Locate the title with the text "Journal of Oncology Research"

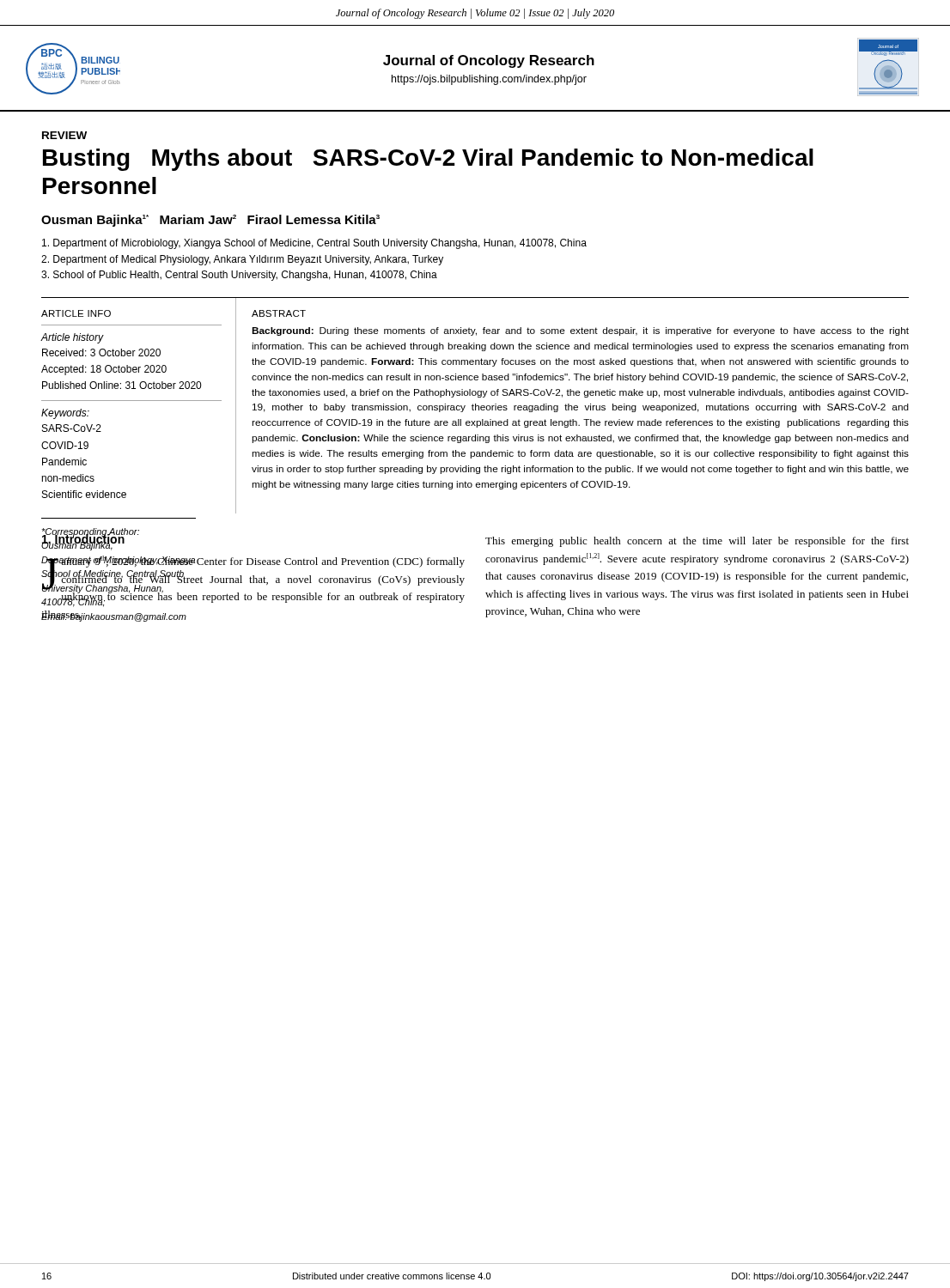tap(489, 61)
